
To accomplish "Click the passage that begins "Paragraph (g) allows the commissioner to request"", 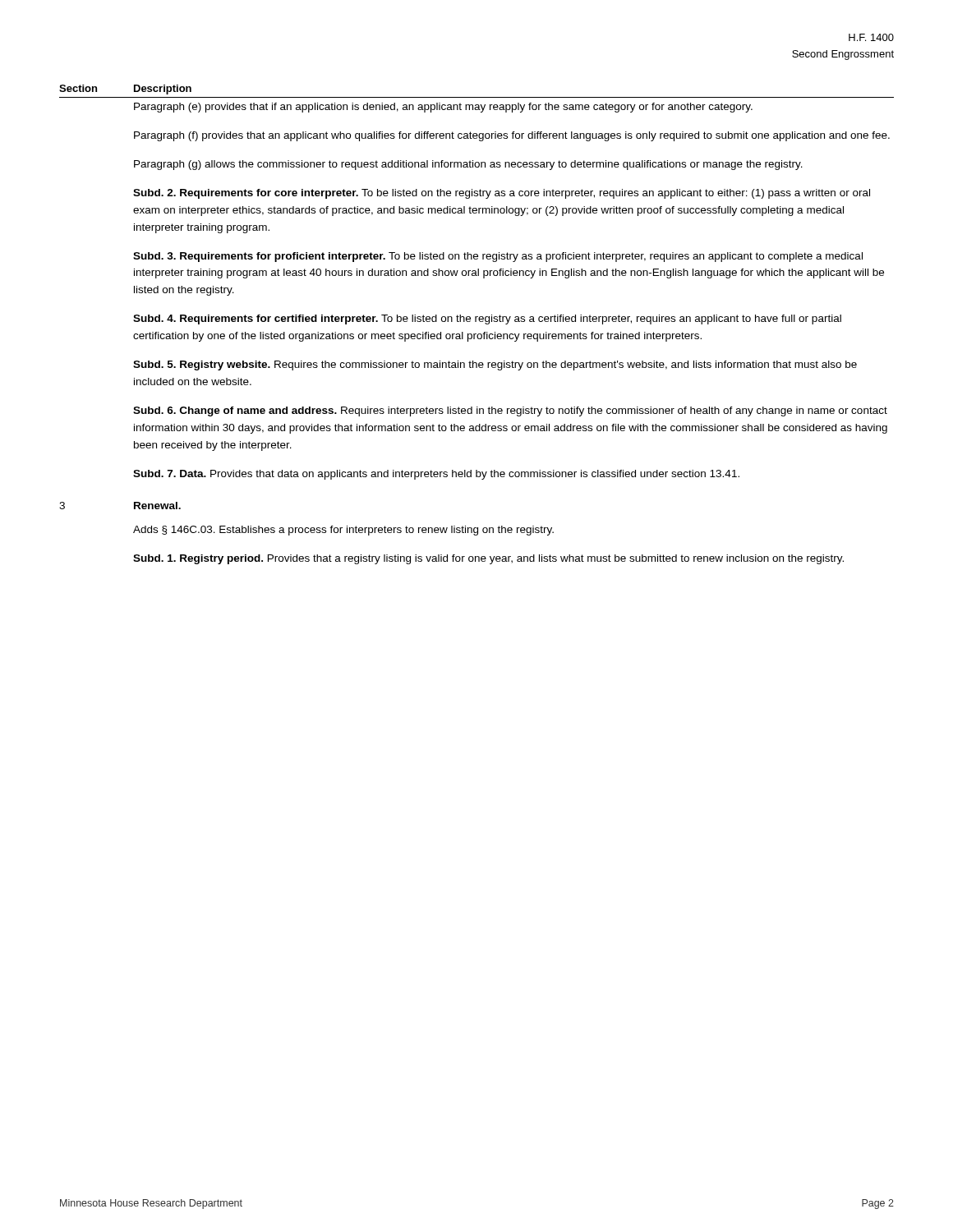I will (x=468, y=164).
